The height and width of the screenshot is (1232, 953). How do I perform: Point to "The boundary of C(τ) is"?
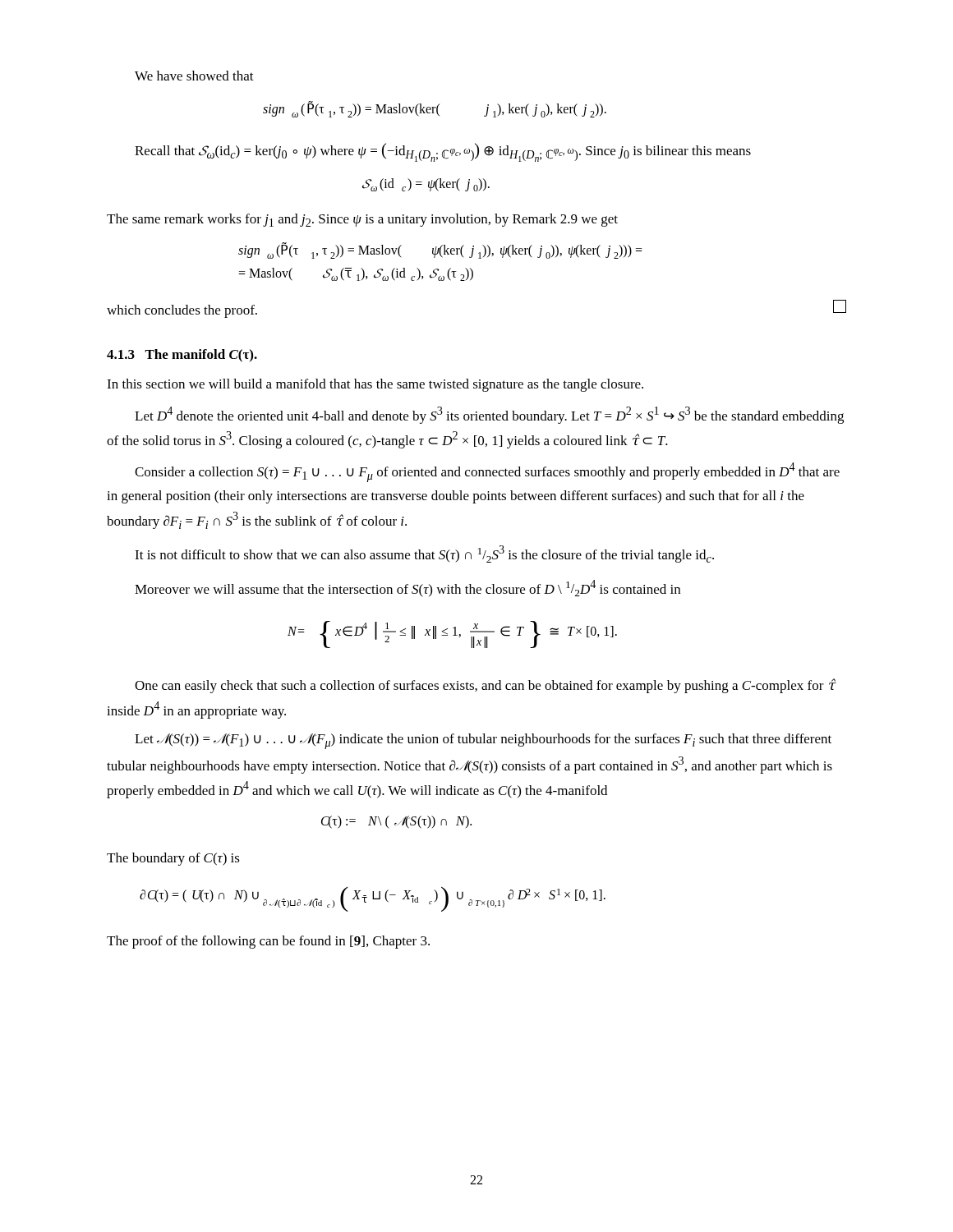[x=173, y=857]
